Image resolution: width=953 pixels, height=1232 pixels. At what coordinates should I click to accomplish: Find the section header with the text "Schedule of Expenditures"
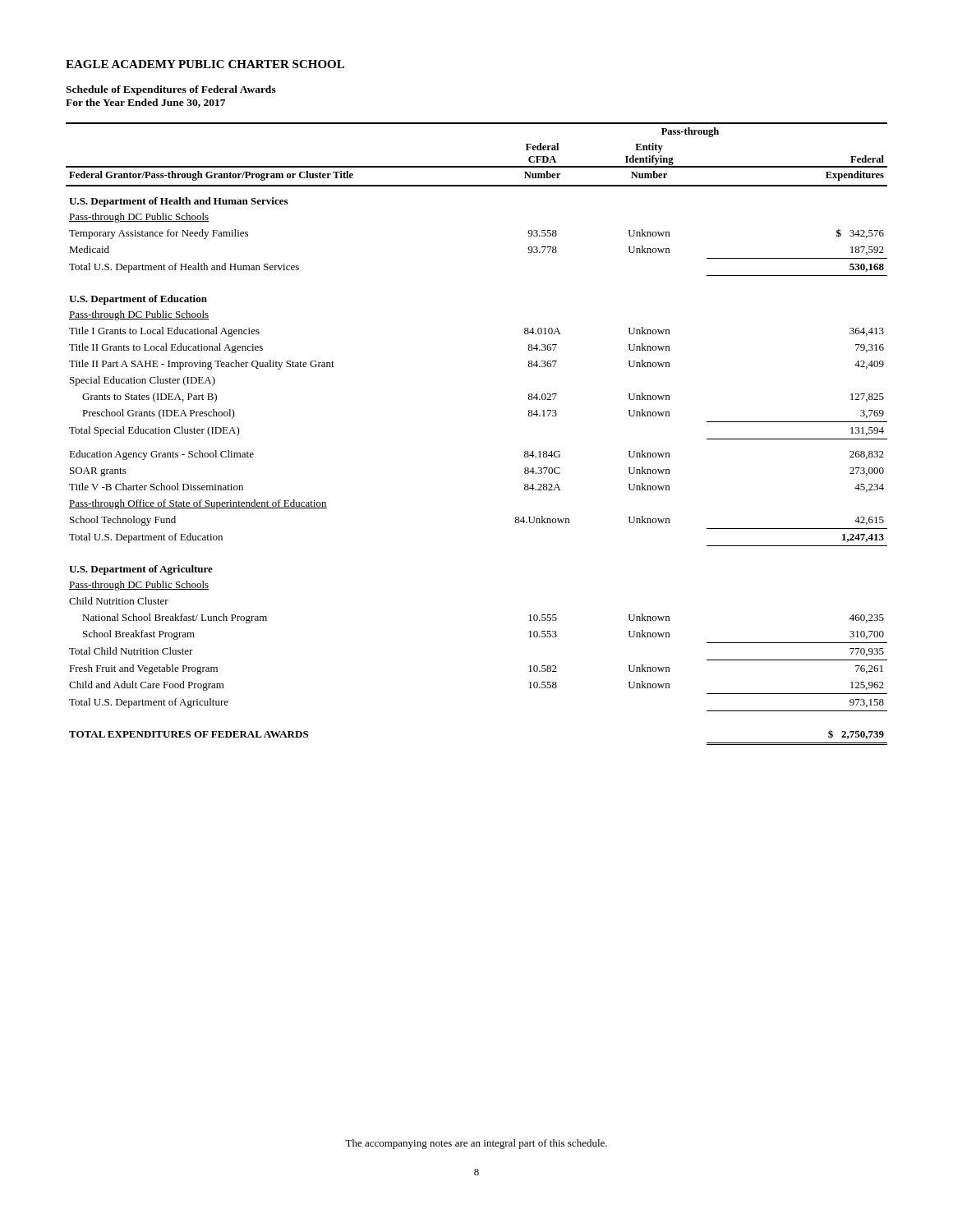pyautogui.click(x=171, y=90)
